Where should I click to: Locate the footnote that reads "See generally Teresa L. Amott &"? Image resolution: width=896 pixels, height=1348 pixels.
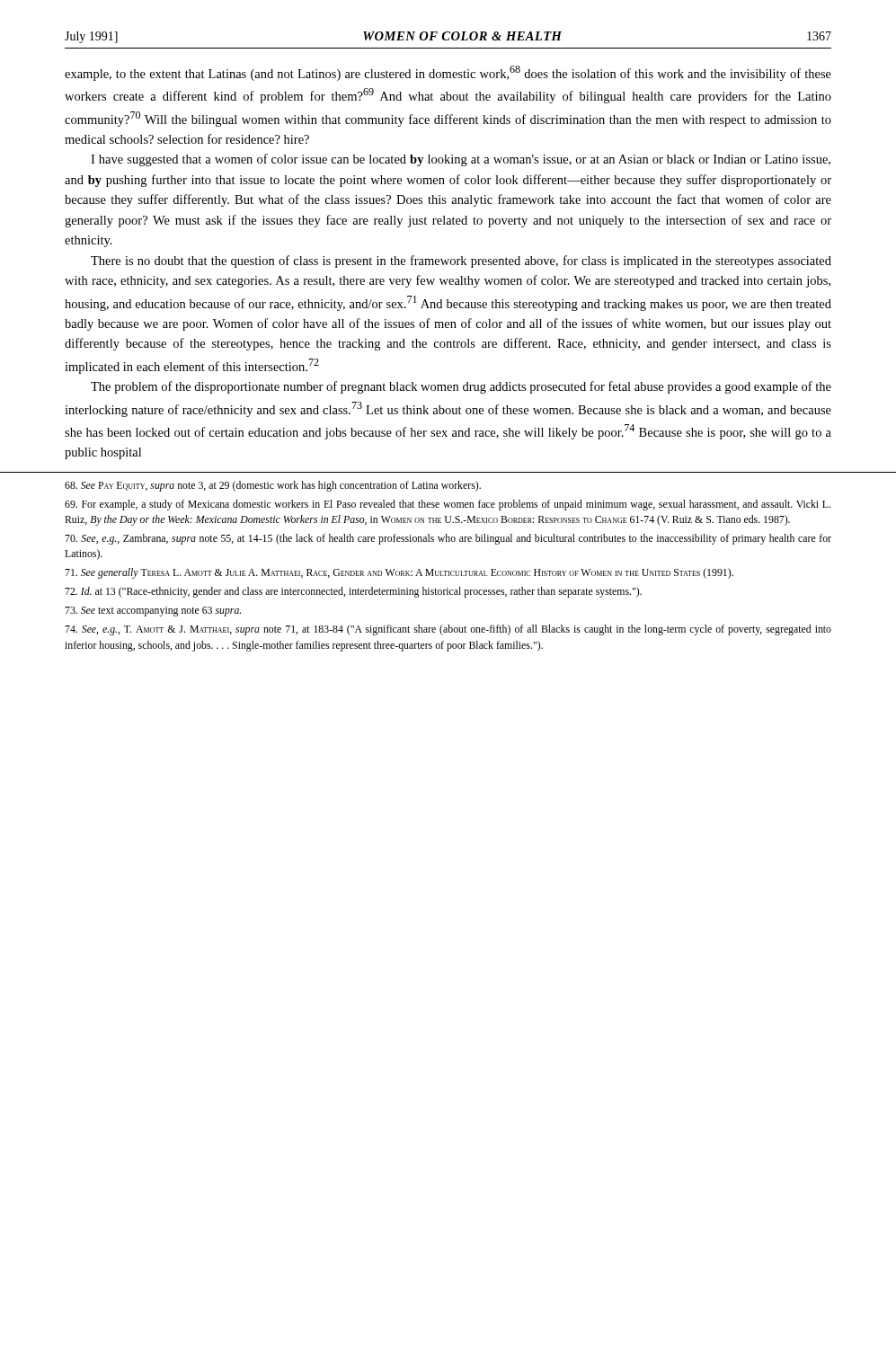[399, 573]
